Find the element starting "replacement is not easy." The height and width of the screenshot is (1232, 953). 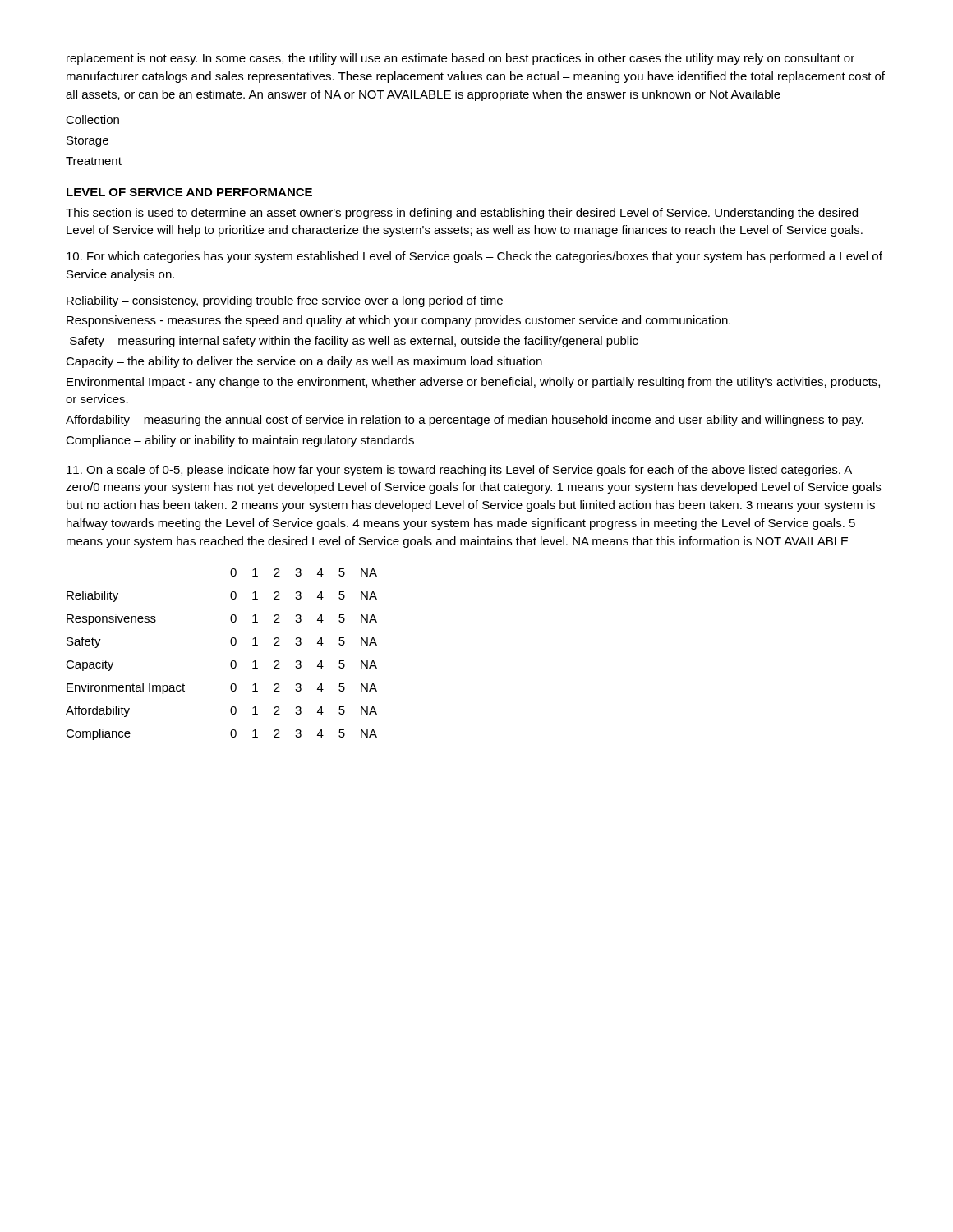(475, 76)
